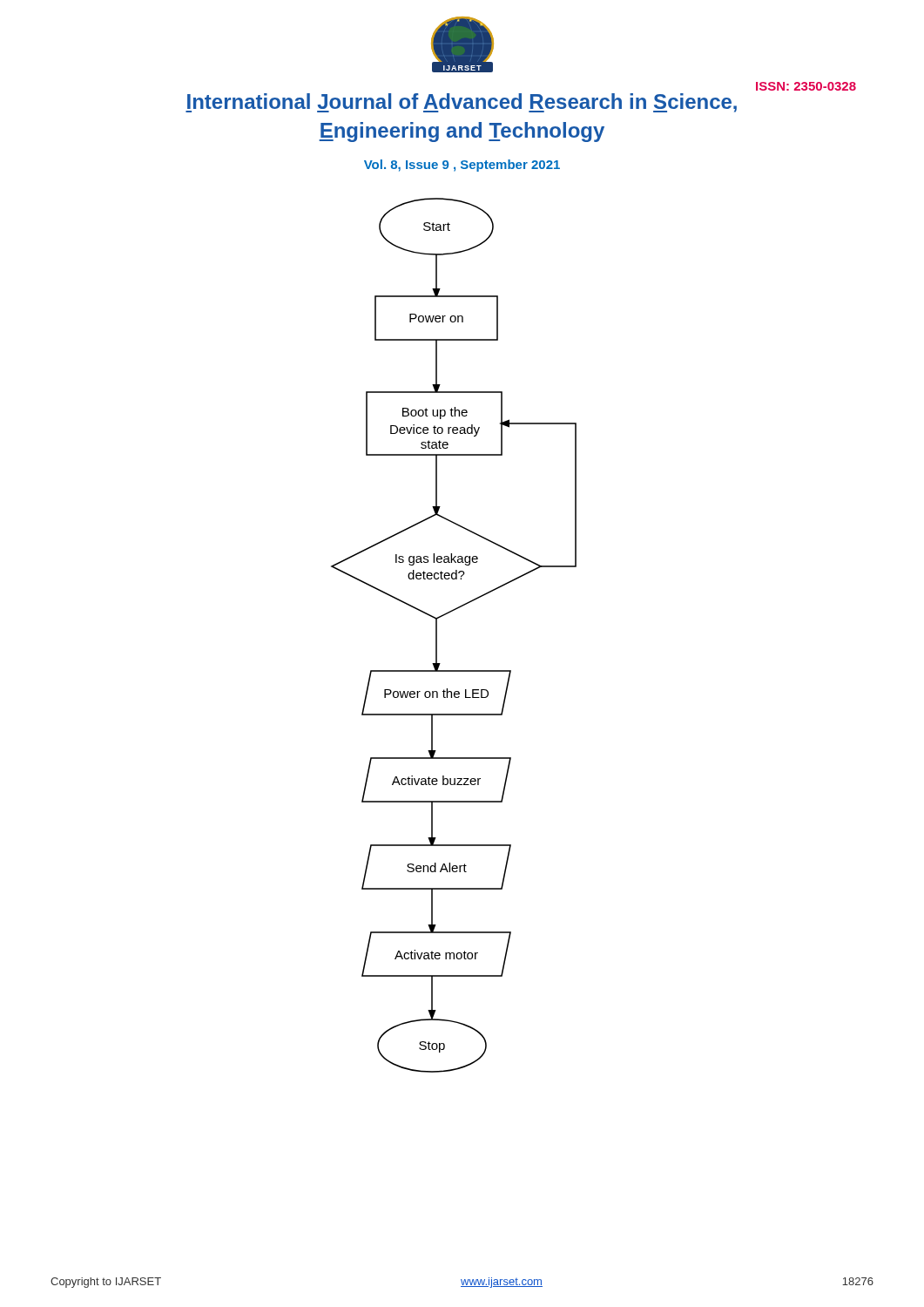This screenshot has width=924, height=1307.
Task: Find the flowchart
Action: click(462, 647)
